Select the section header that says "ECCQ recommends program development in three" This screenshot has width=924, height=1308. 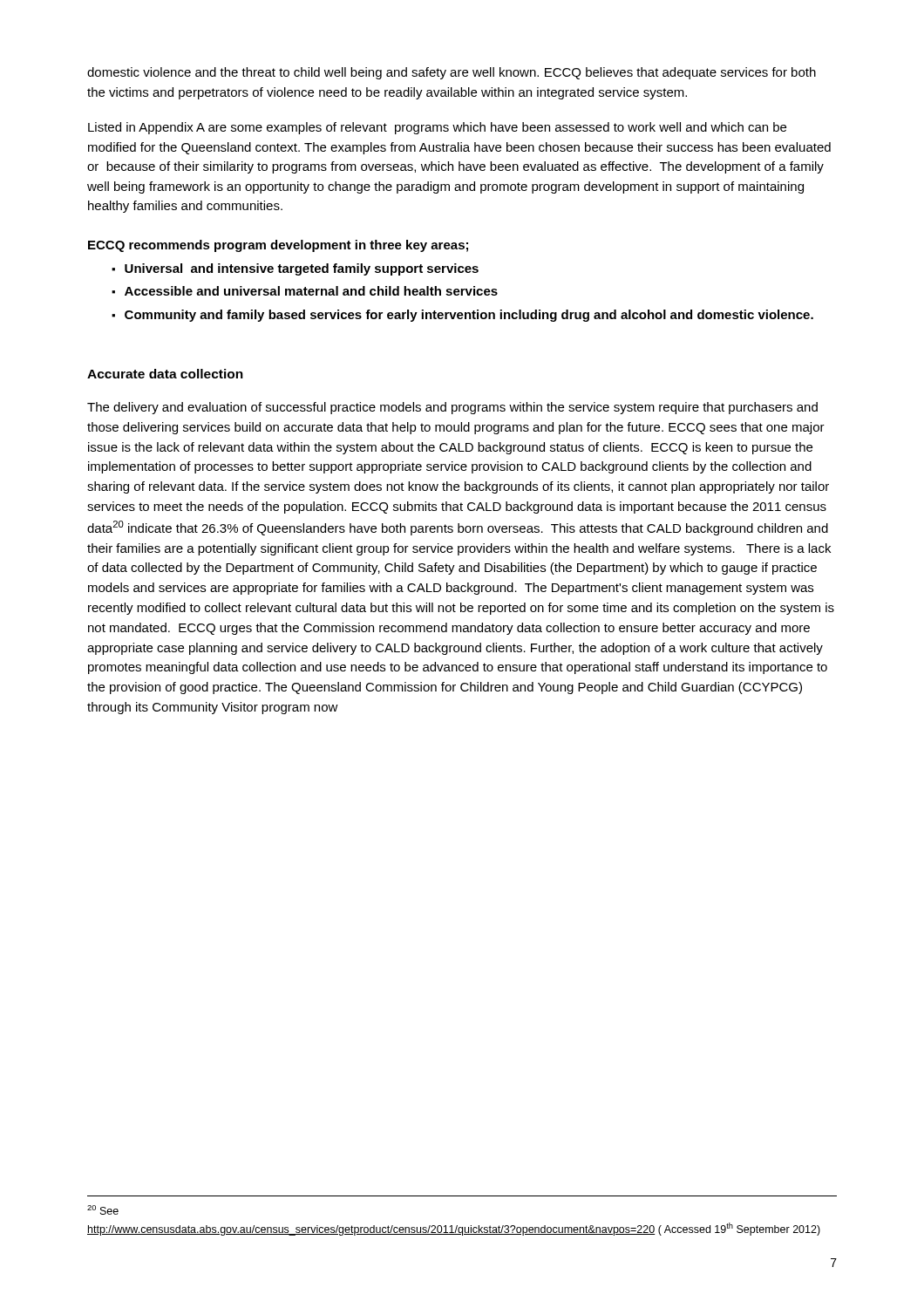278,244
